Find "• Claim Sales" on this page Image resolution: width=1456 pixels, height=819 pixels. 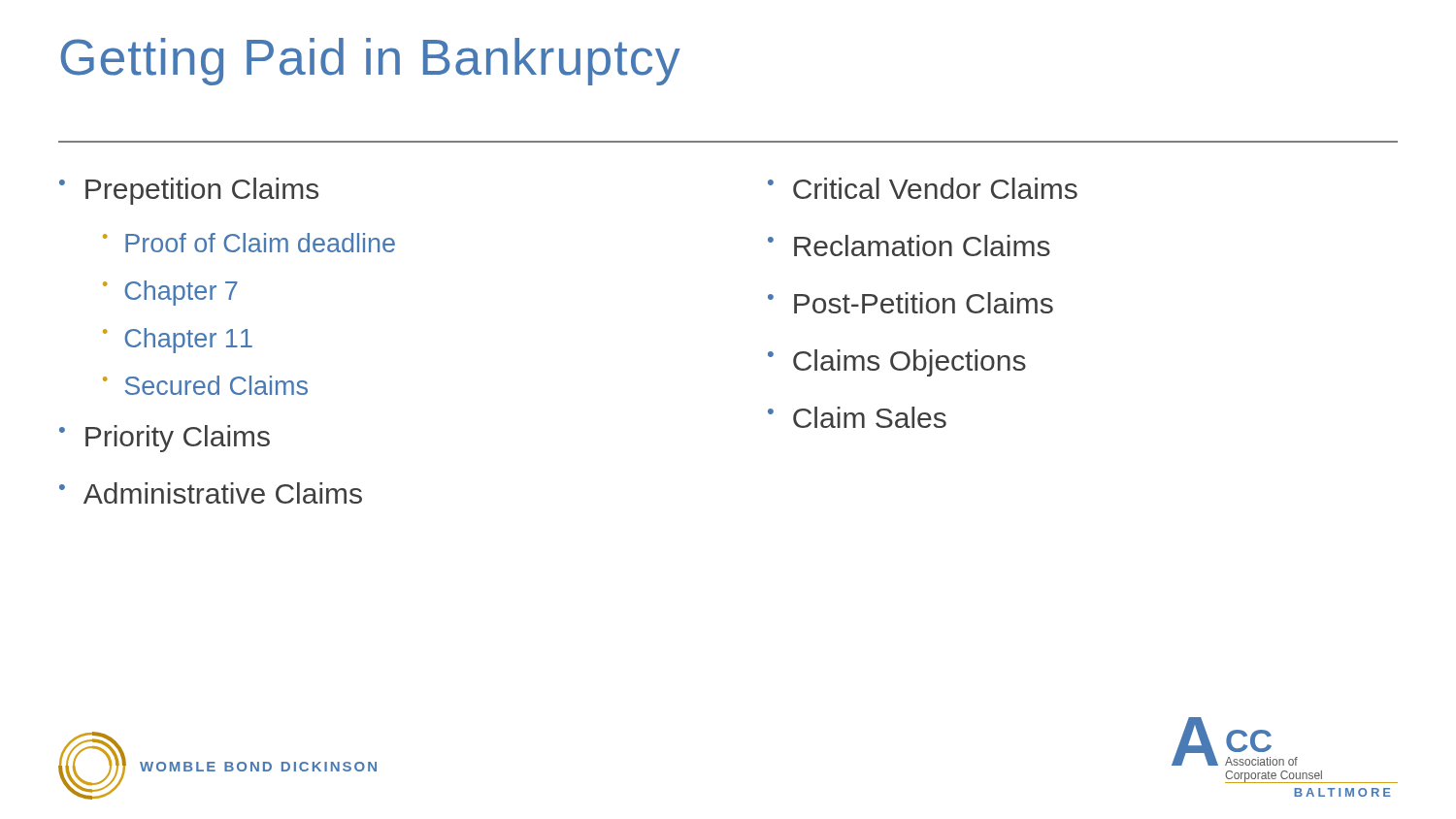point(857,418)
